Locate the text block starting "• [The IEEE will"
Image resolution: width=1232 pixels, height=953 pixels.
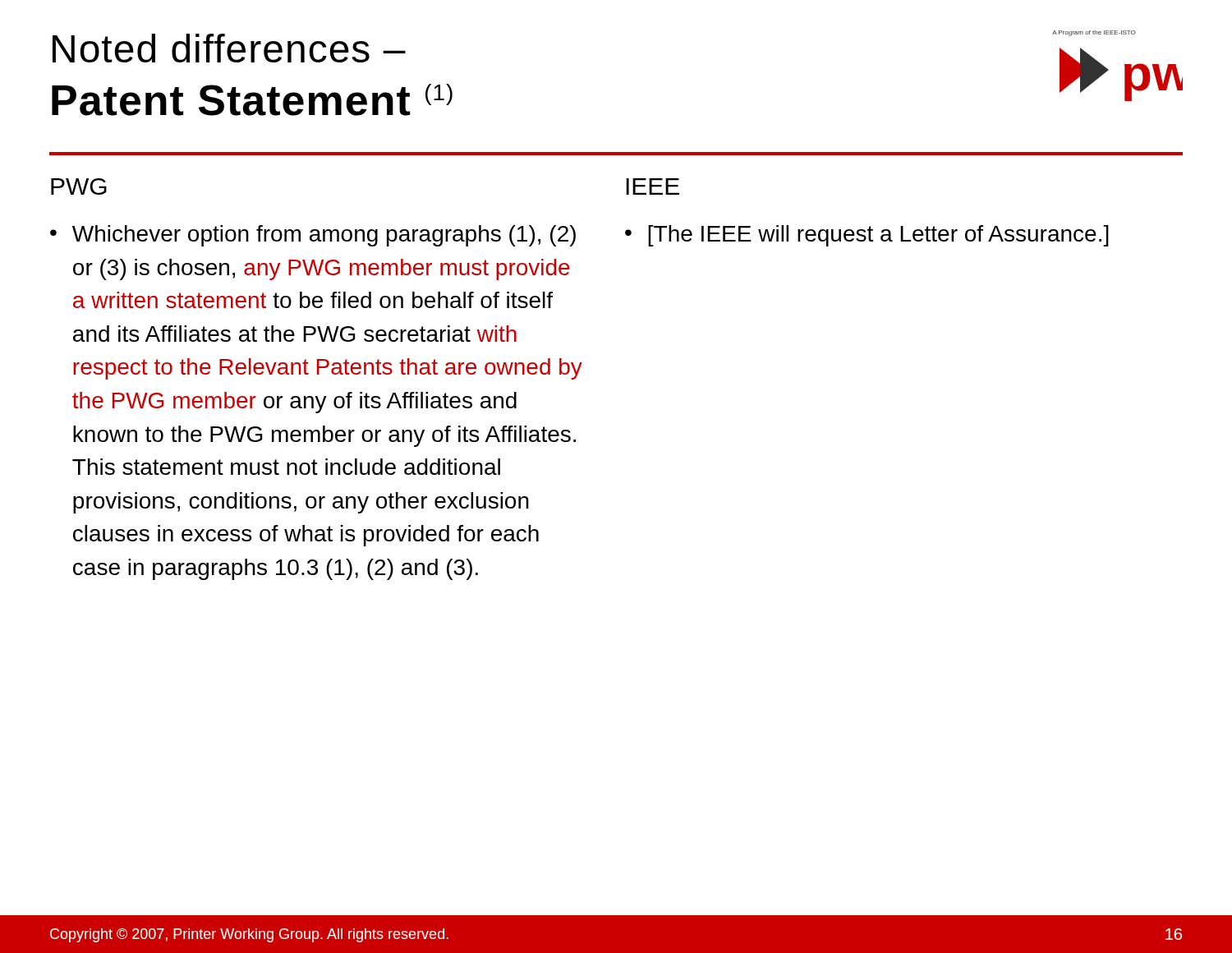(903, 234)
